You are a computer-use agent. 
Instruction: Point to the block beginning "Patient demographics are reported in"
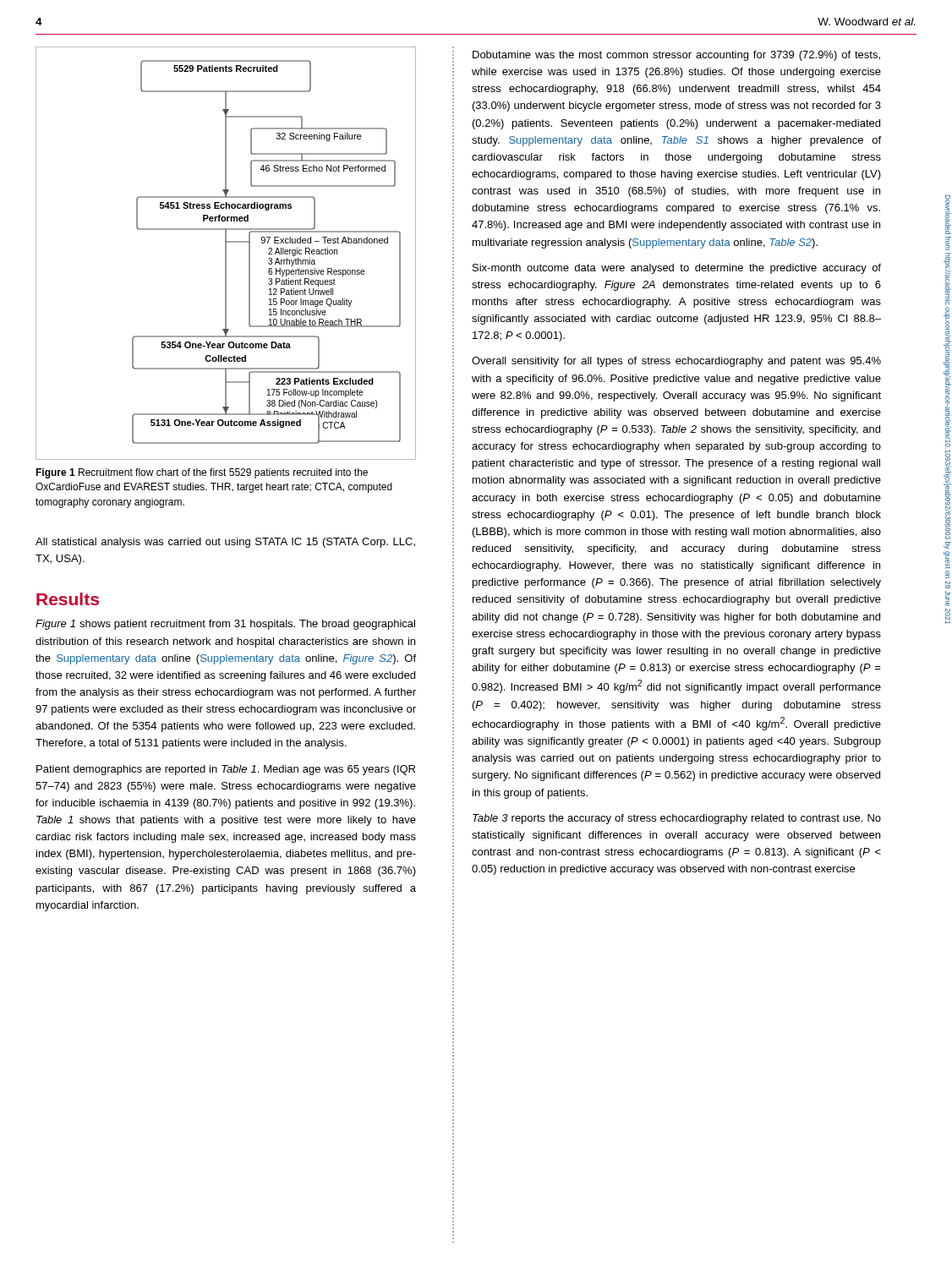(226, 837)
